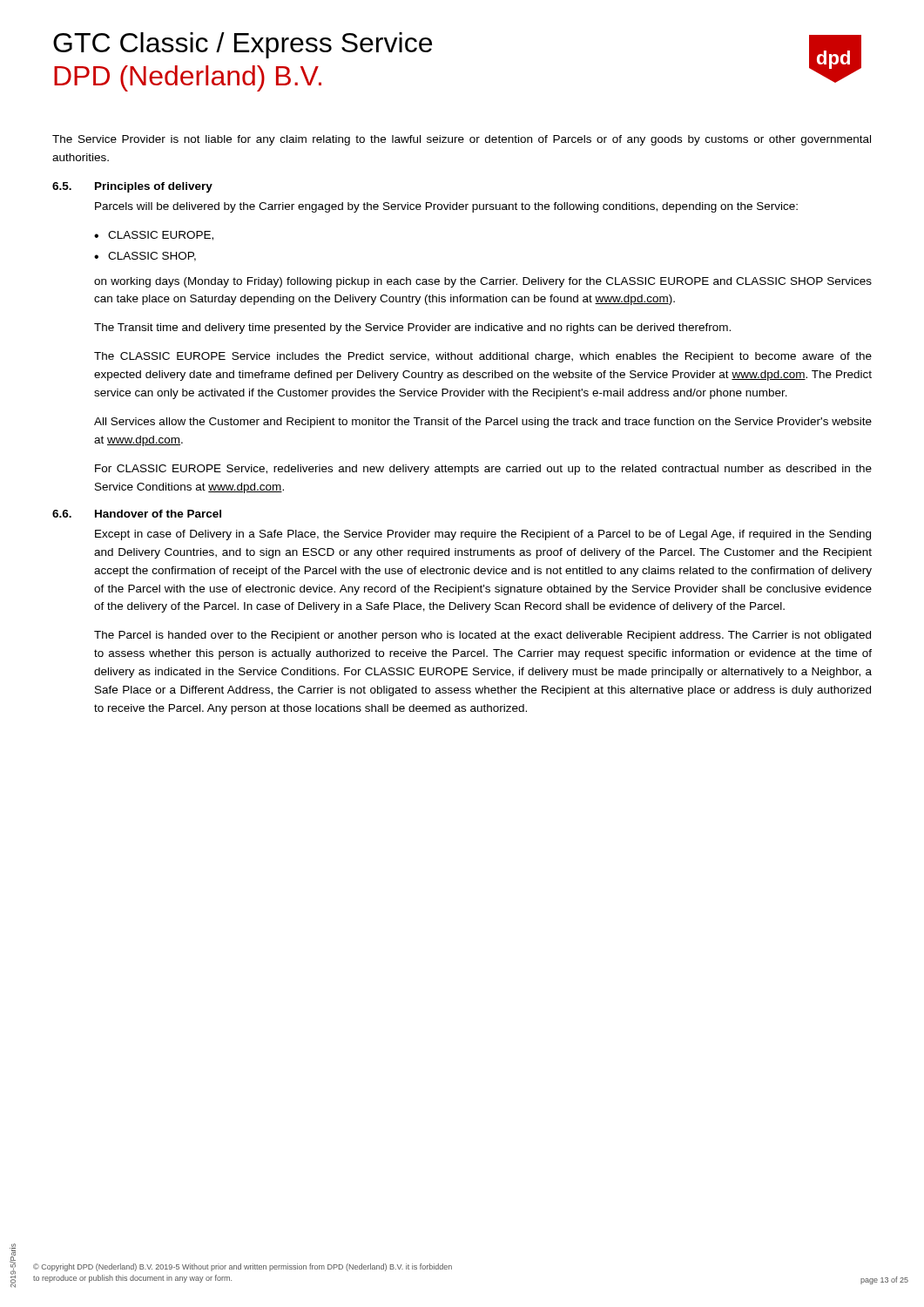Click on the text block with the text "on working days (Monday to Friday)"
The width and height of the screenshot is (924, 1307).
pyautogui.click(x=483, y=290)
